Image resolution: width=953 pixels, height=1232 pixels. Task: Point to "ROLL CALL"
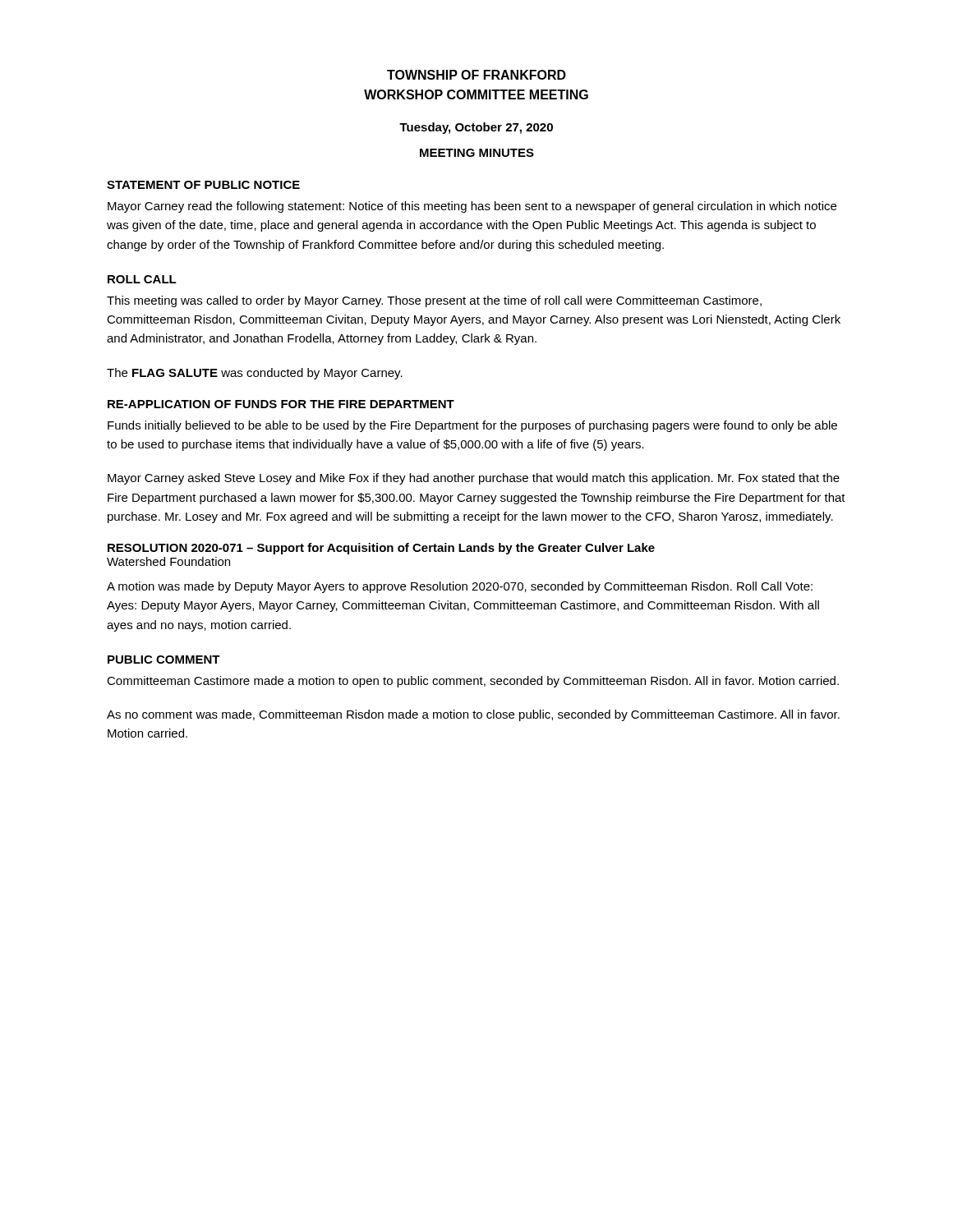point(142,279)
